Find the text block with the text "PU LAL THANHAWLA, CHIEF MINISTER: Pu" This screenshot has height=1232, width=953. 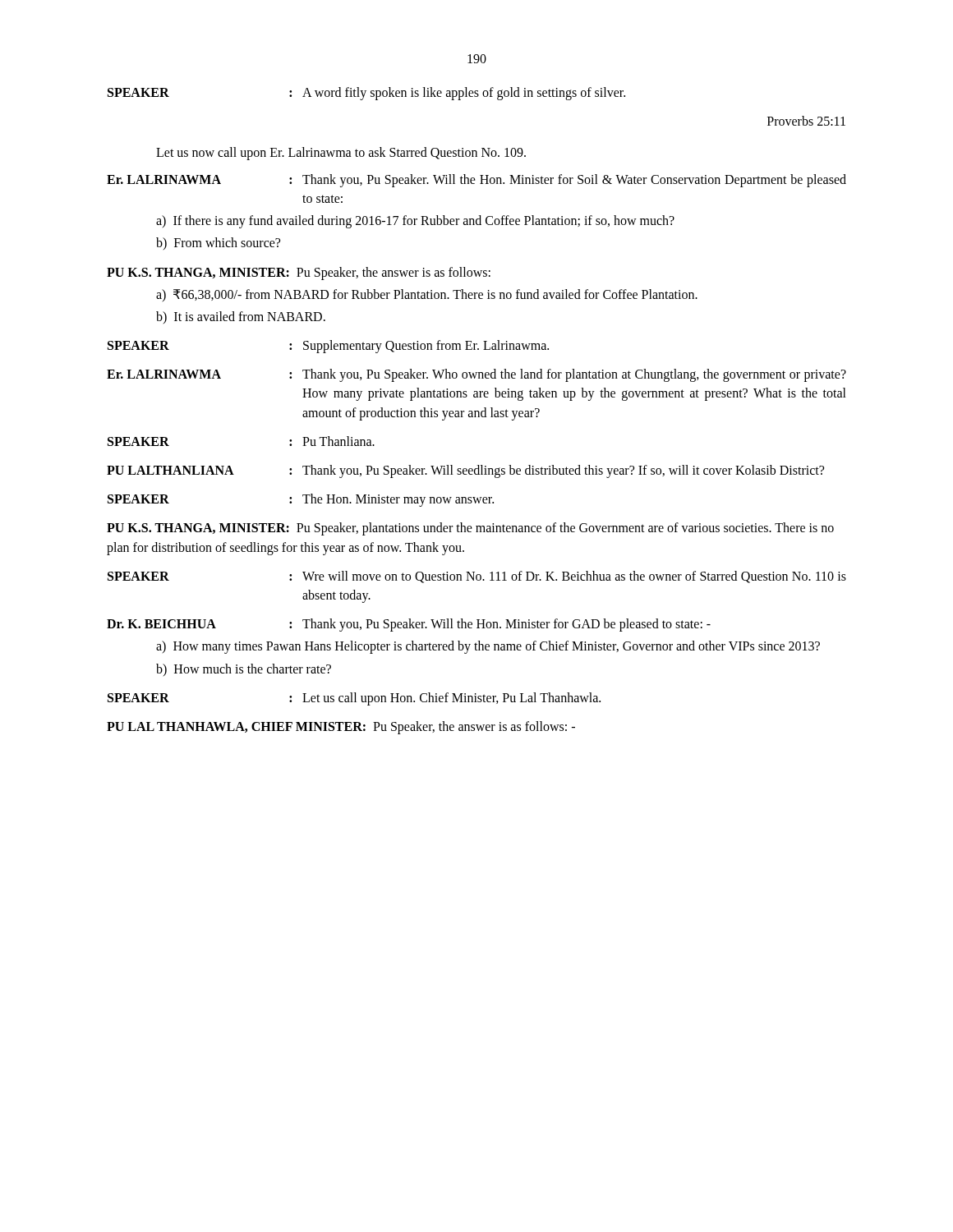tap(476, 726)
